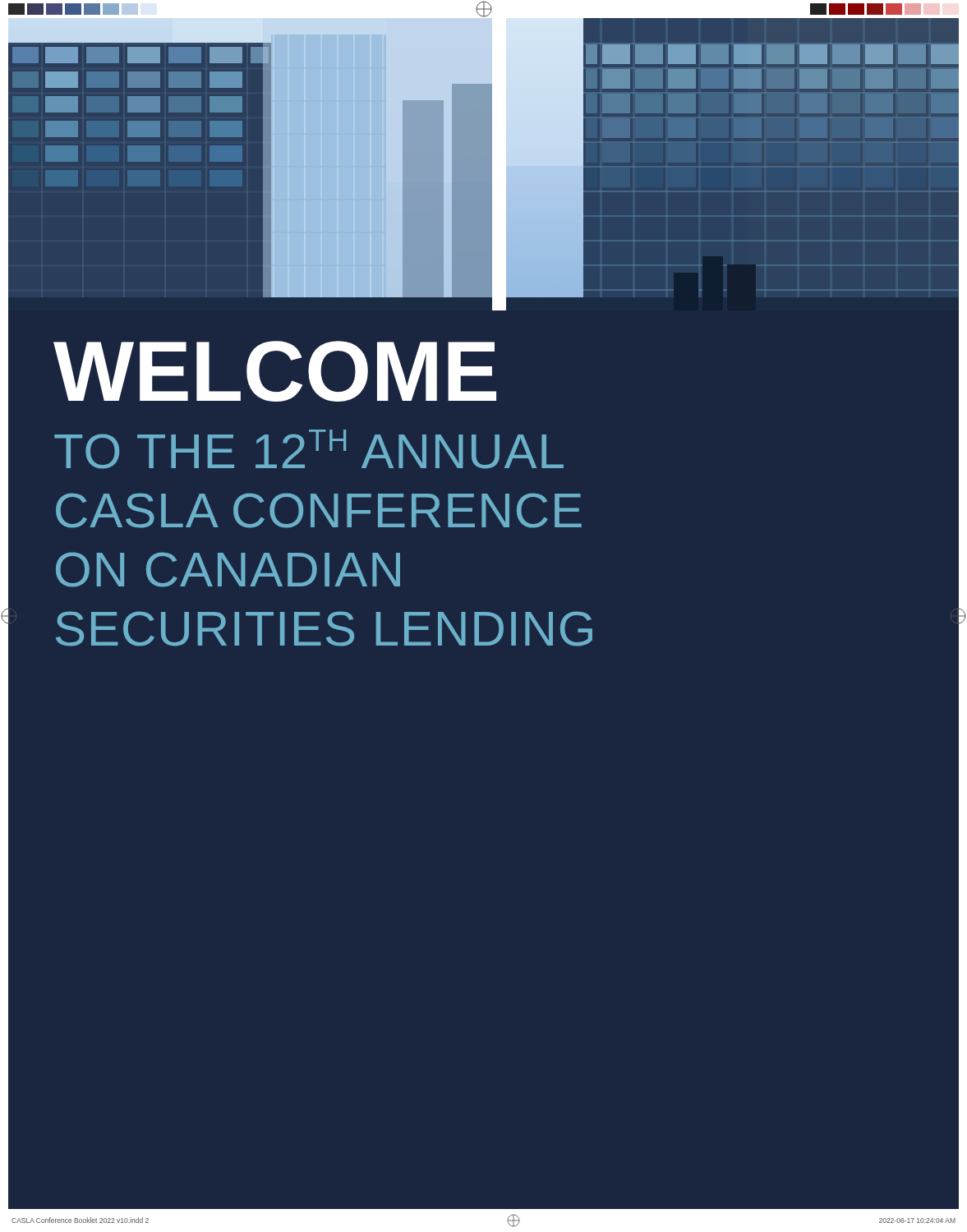Navigate to the text block starting "WELCOME TO THE 12TH"
The height and width of the screenshot is (1232, 967).
click(x=490, y=494)
